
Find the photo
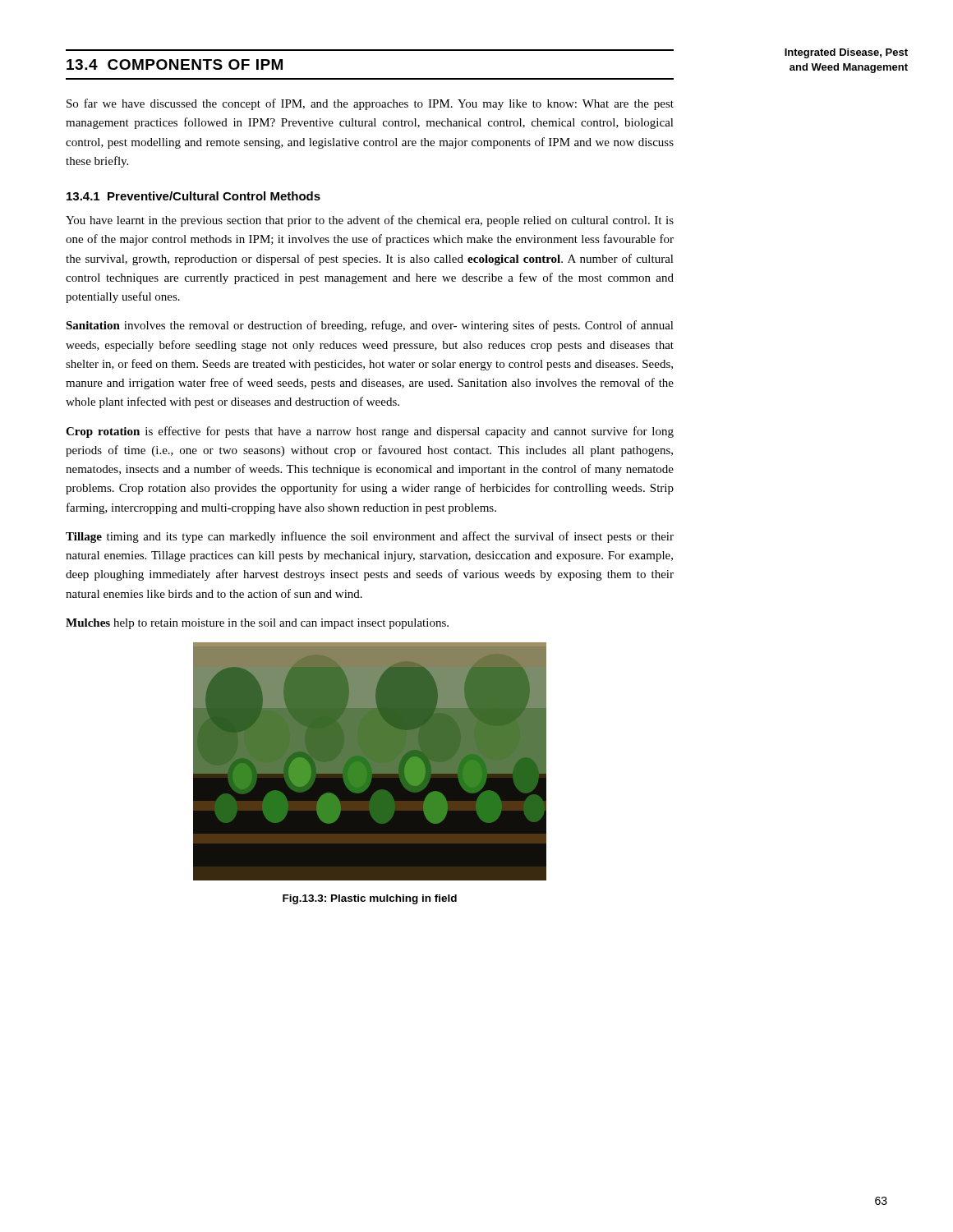pos(370,763)
